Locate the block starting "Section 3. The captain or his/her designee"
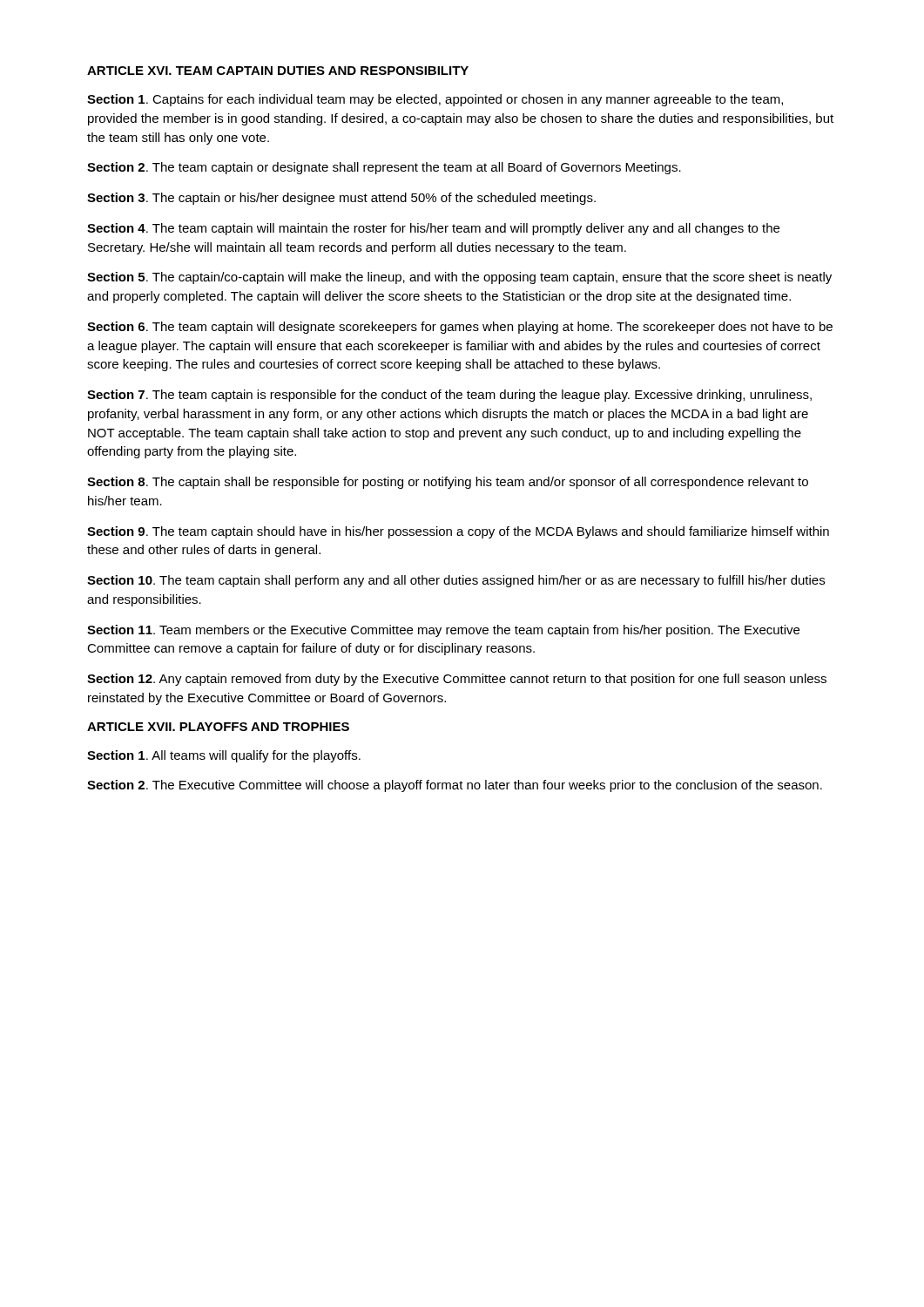924x1307 pixels. (x=342, y=197)
